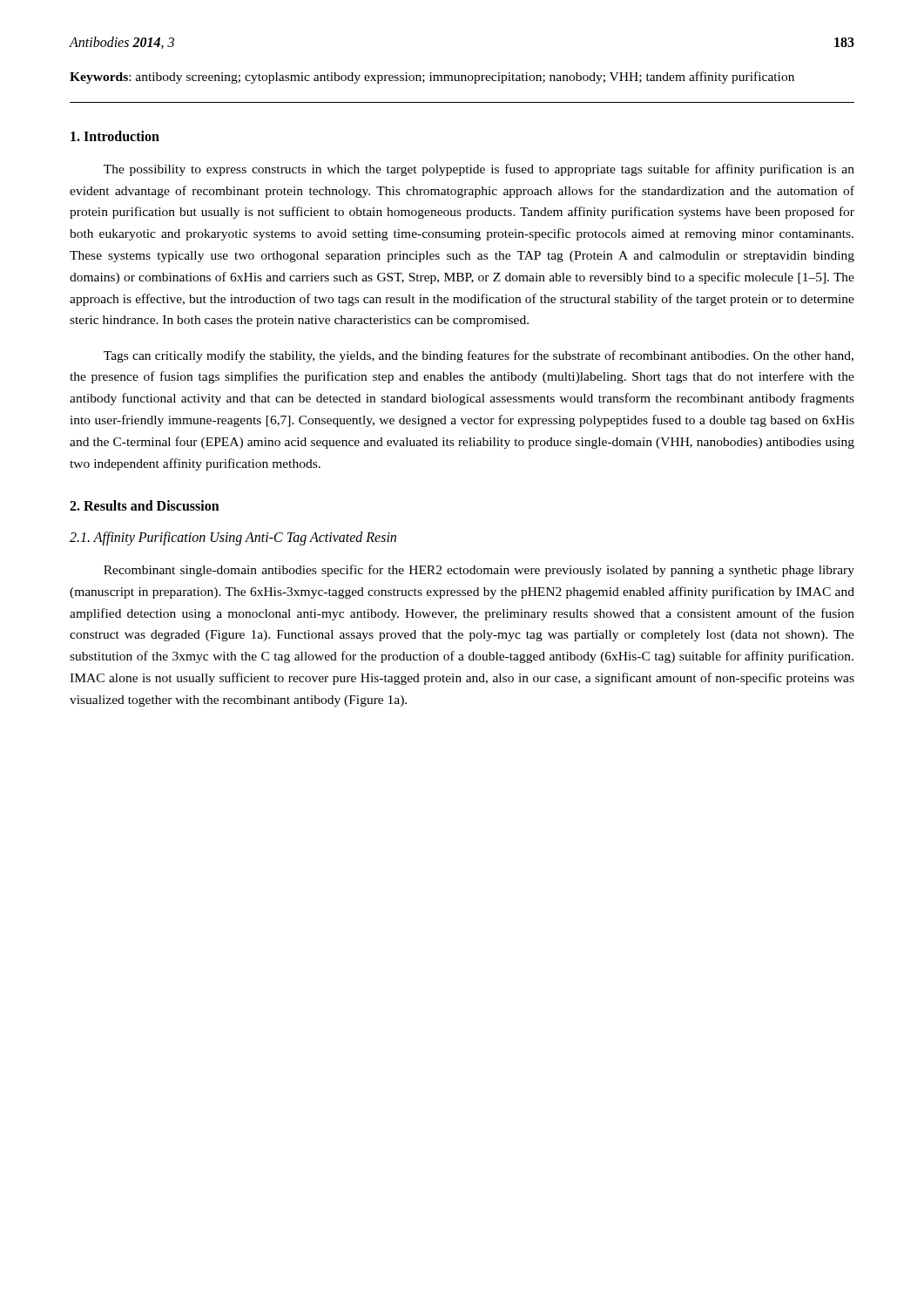Viewport: 924px width, 1307px height.
Task: Click the passage that begins "The possibility to express constructs"
Action: coord(462,316)
